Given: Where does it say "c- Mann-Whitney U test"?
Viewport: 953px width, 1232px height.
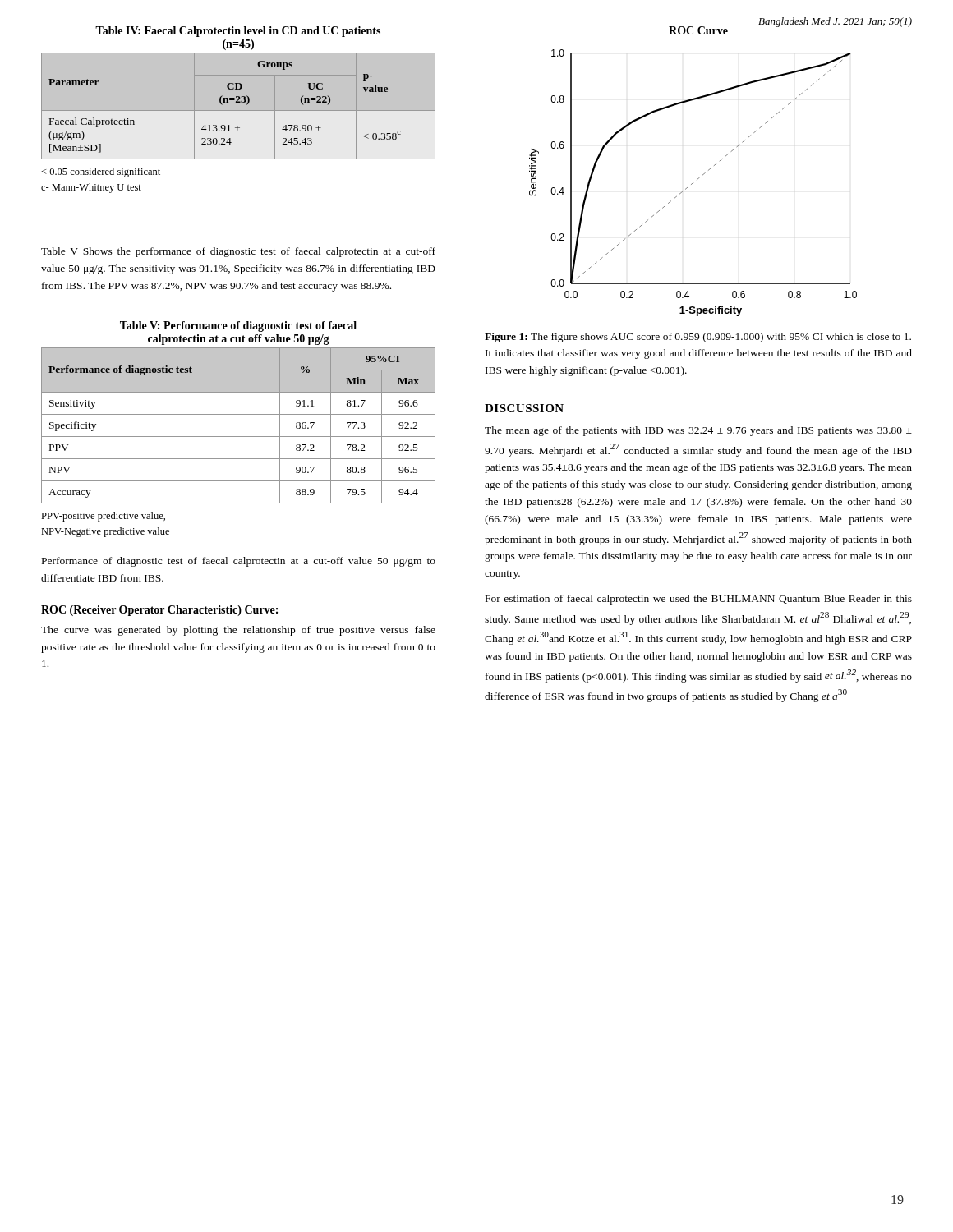Looking at the screenshot, I should [x=91, y=187].
